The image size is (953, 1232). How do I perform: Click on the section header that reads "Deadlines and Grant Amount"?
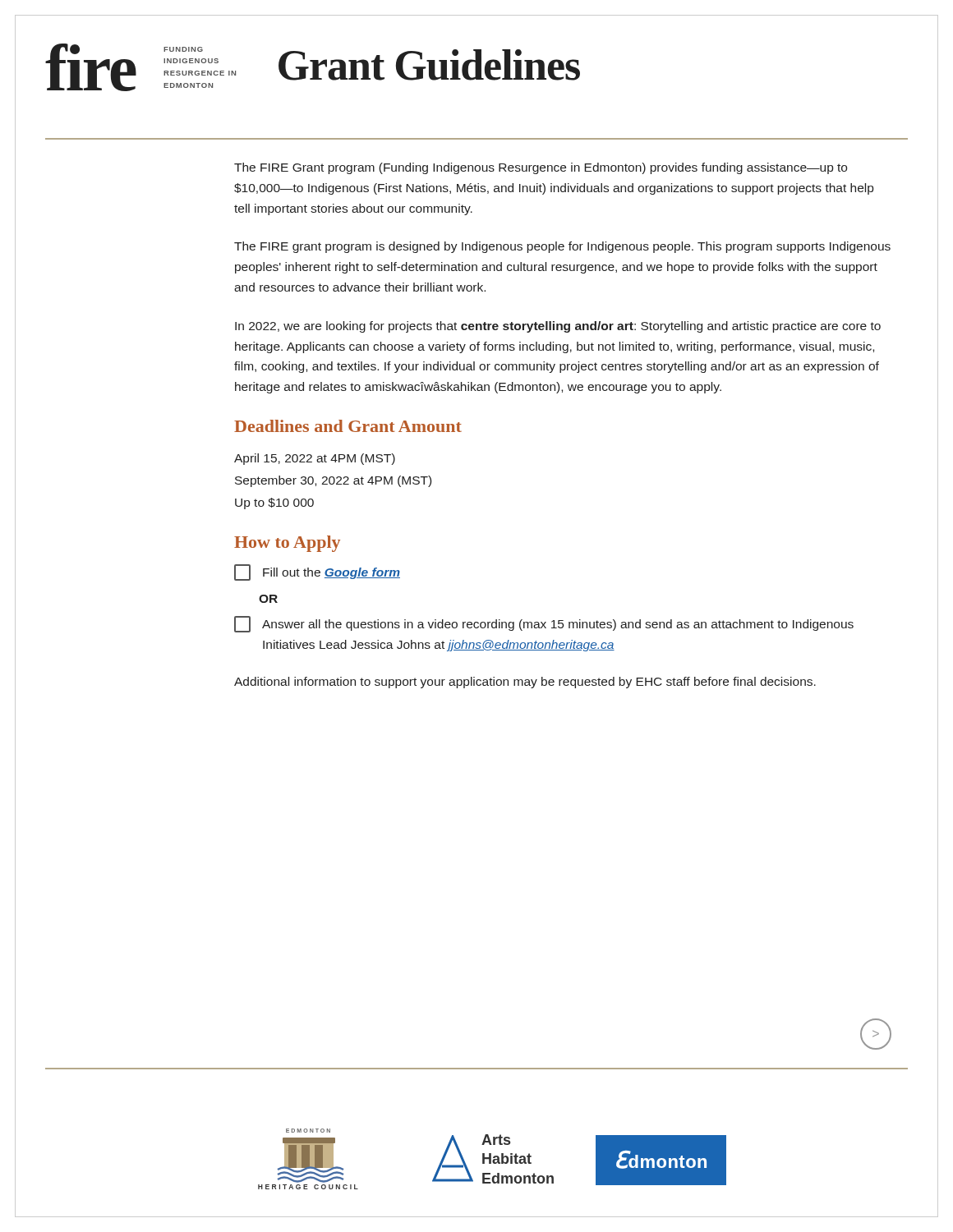[x=348, y=426]
